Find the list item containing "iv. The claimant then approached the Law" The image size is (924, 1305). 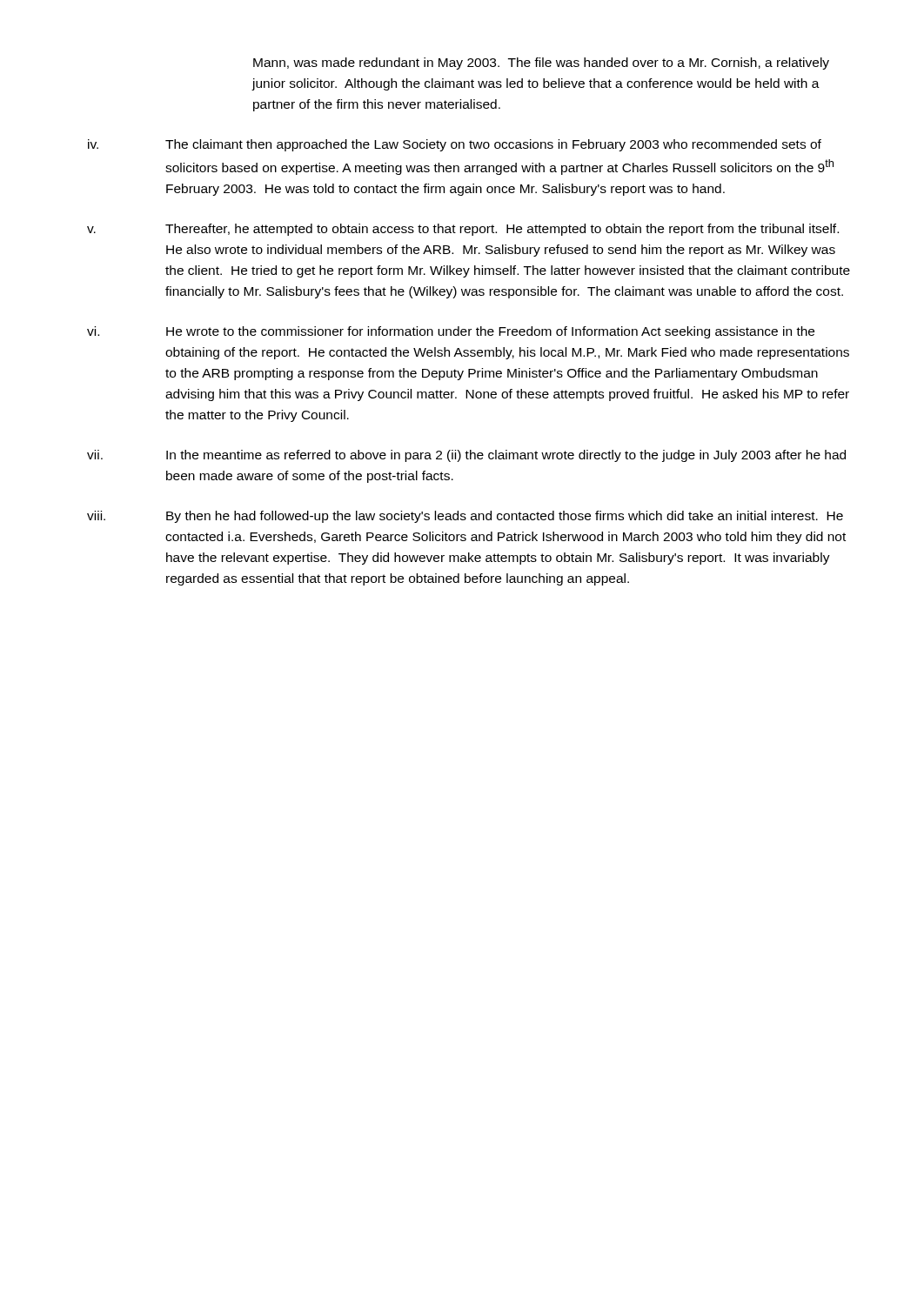[471, 167]
